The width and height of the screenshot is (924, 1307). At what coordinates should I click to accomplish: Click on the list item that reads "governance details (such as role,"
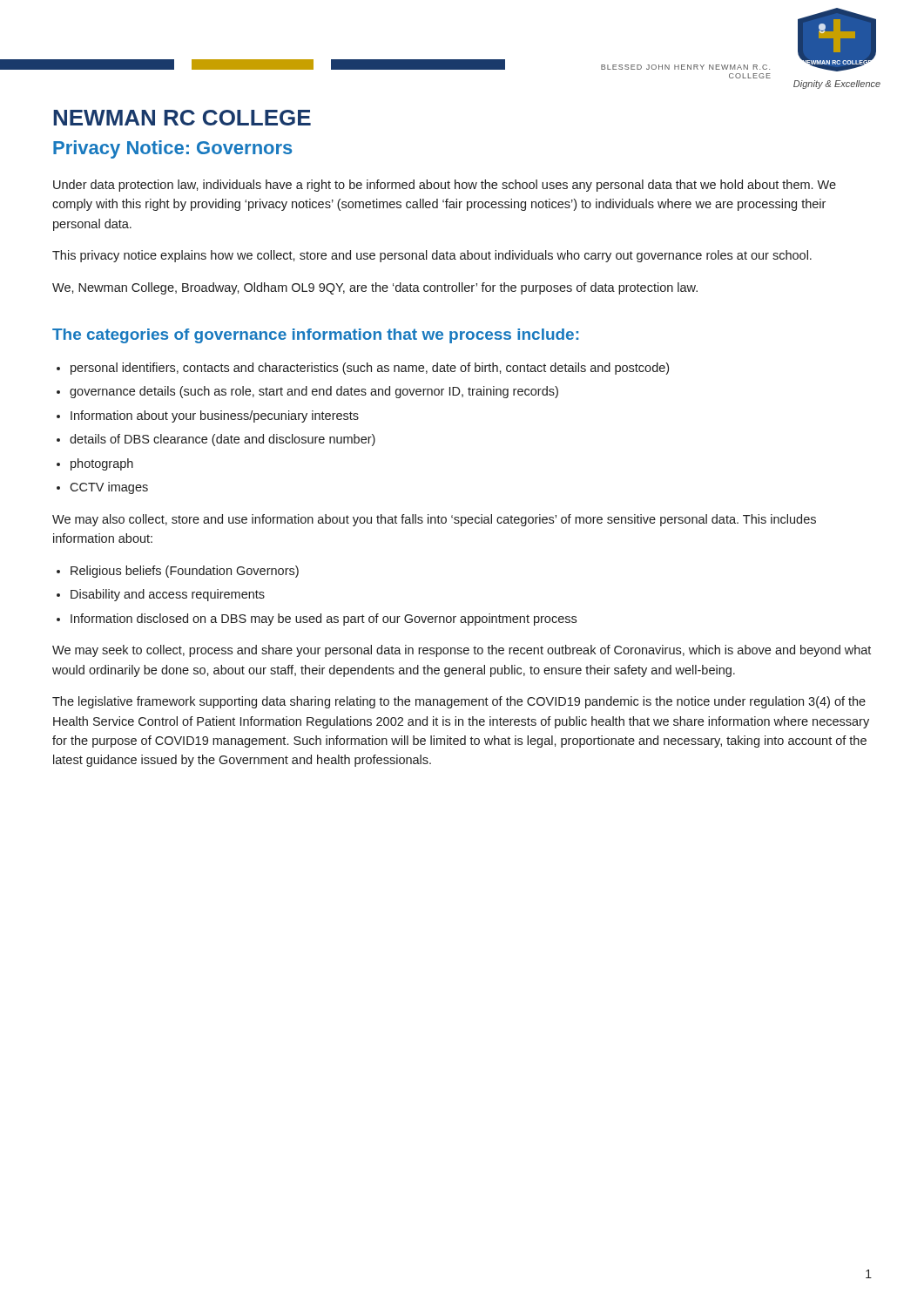coord(471,392)
